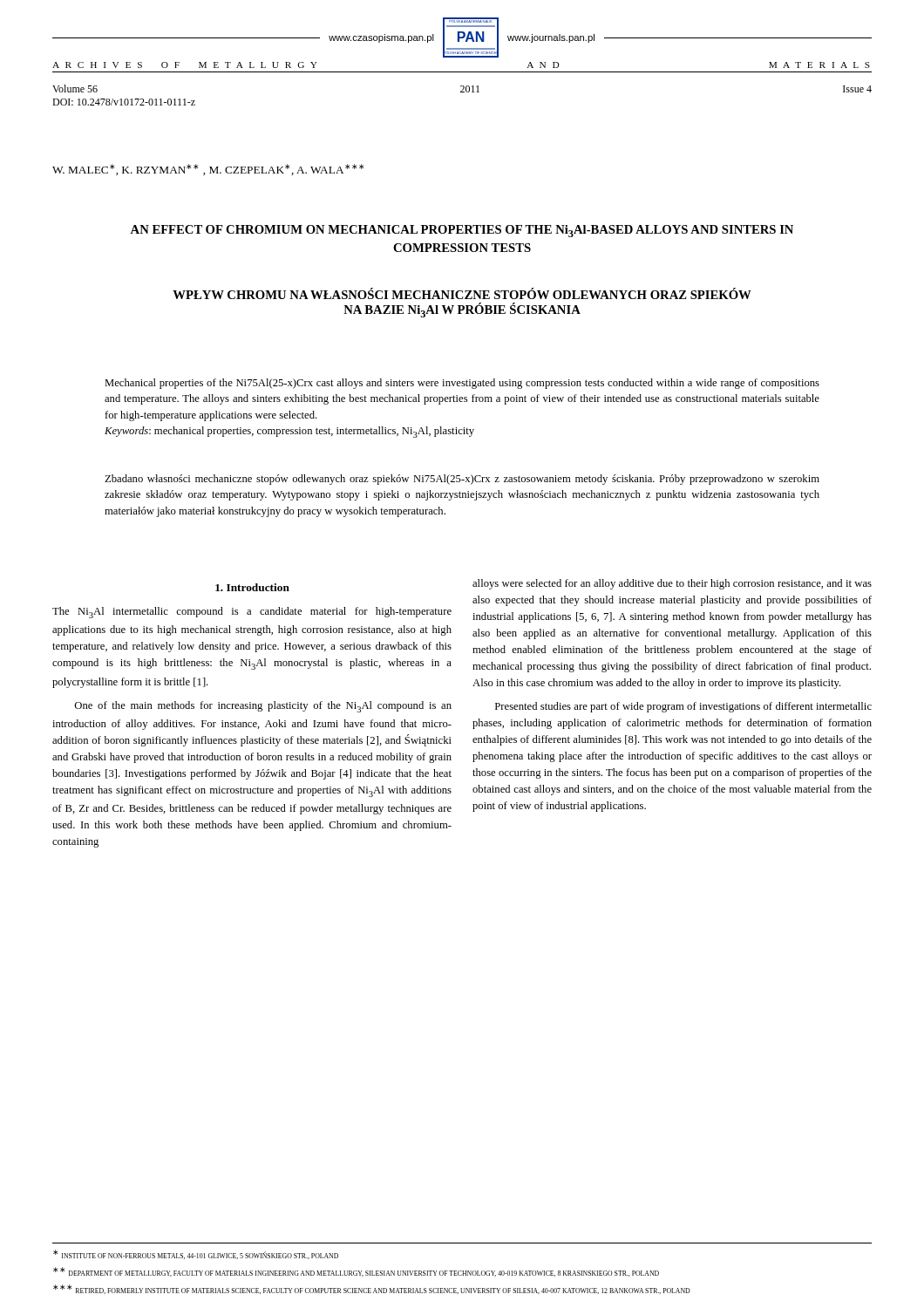Where is the passage that starts "alloys were selected for an alloy additive due"?
This screenshot has width=924, height=1308.
coord(672,695)
